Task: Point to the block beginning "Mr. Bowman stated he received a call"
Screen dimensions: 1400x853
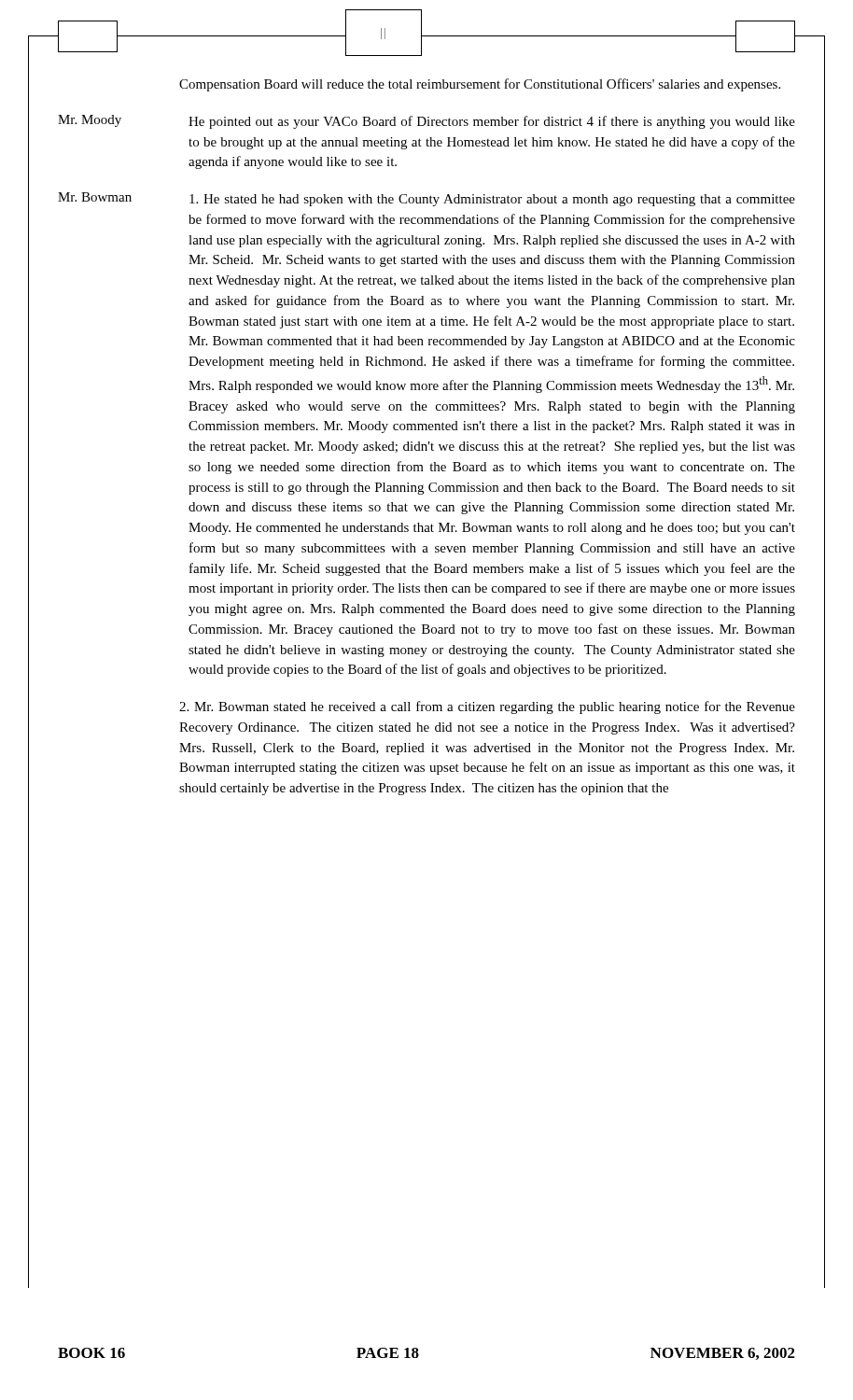Action: [426, 748]
